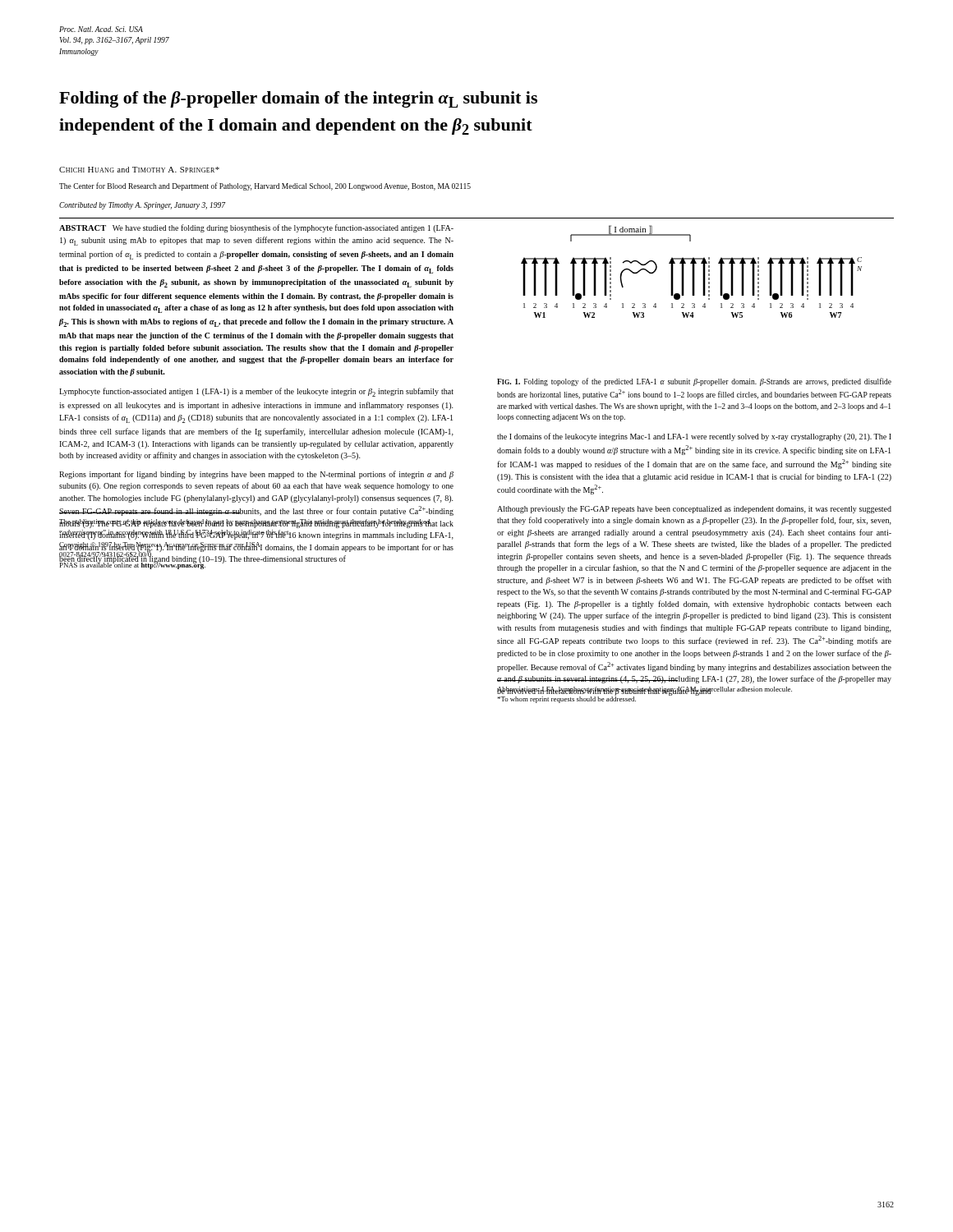Select the footnote with the text "Copyright © 1997 by The National Academy of"
Screen dimensions: 1232x953
pos(160,555)
